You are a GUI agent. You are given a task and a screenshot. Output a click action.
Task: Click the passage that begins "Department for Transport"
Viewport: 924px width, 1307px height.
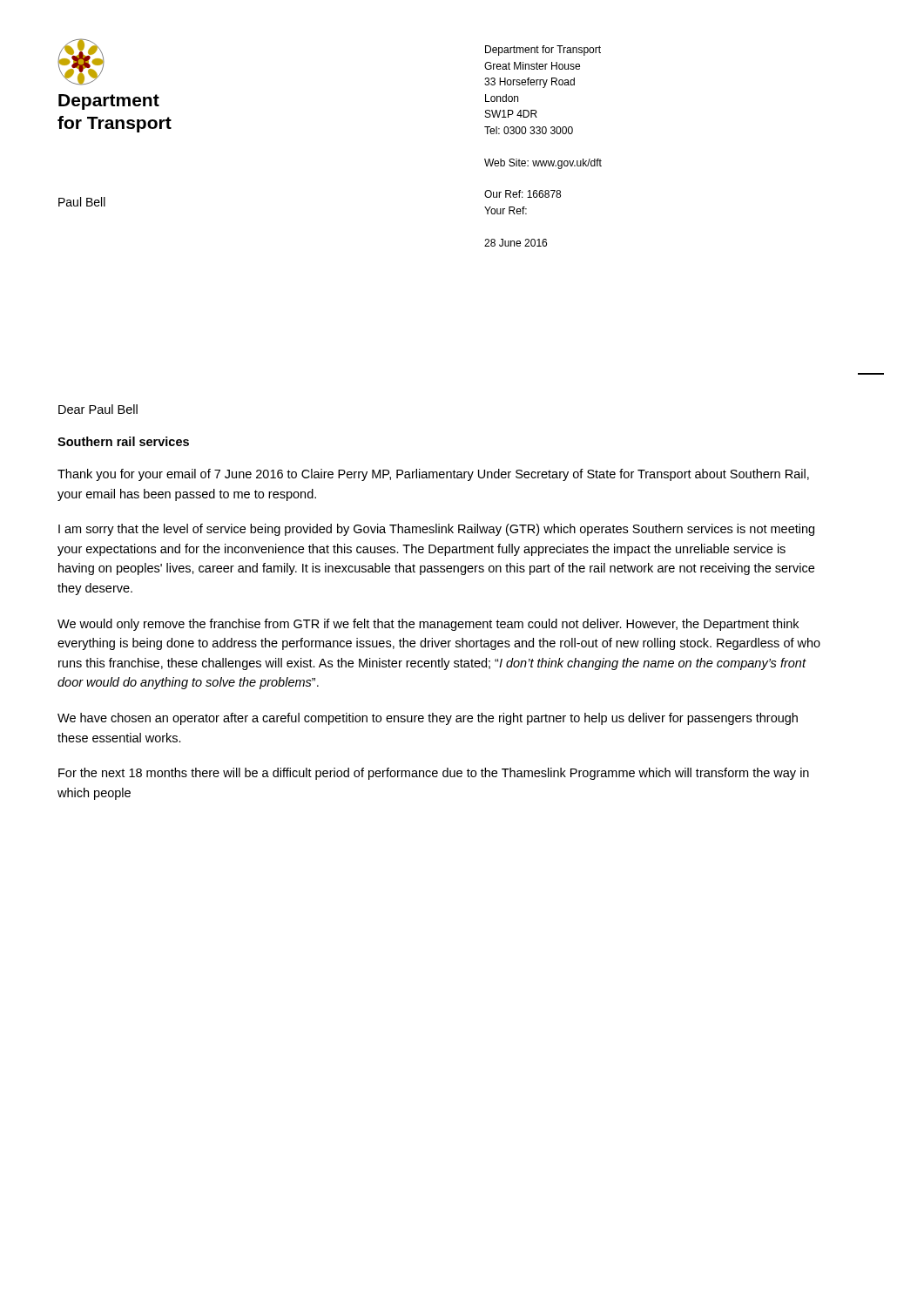coord(543,90)
